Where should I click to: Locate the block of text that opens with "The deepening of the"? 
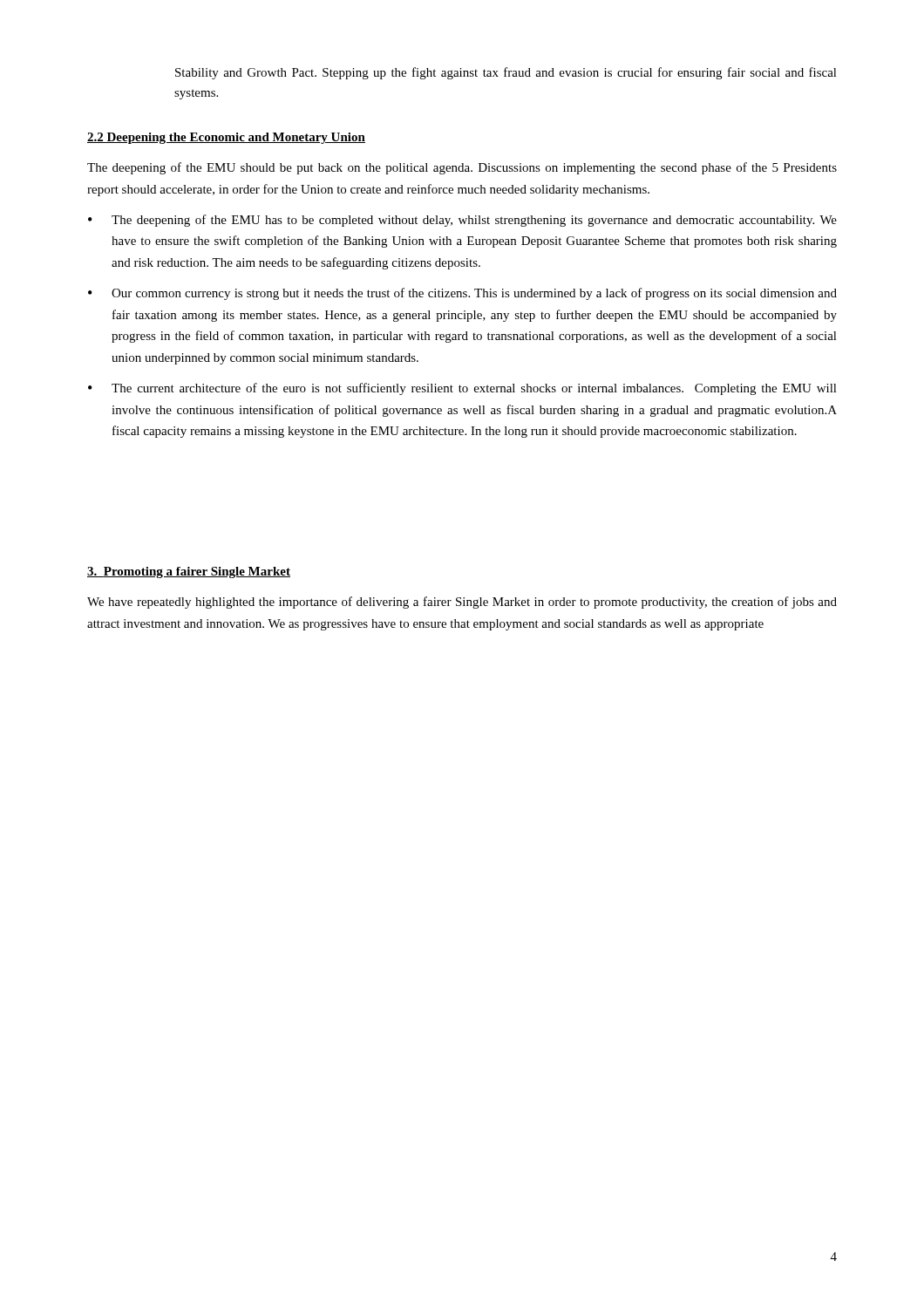[x=462, y=178]
